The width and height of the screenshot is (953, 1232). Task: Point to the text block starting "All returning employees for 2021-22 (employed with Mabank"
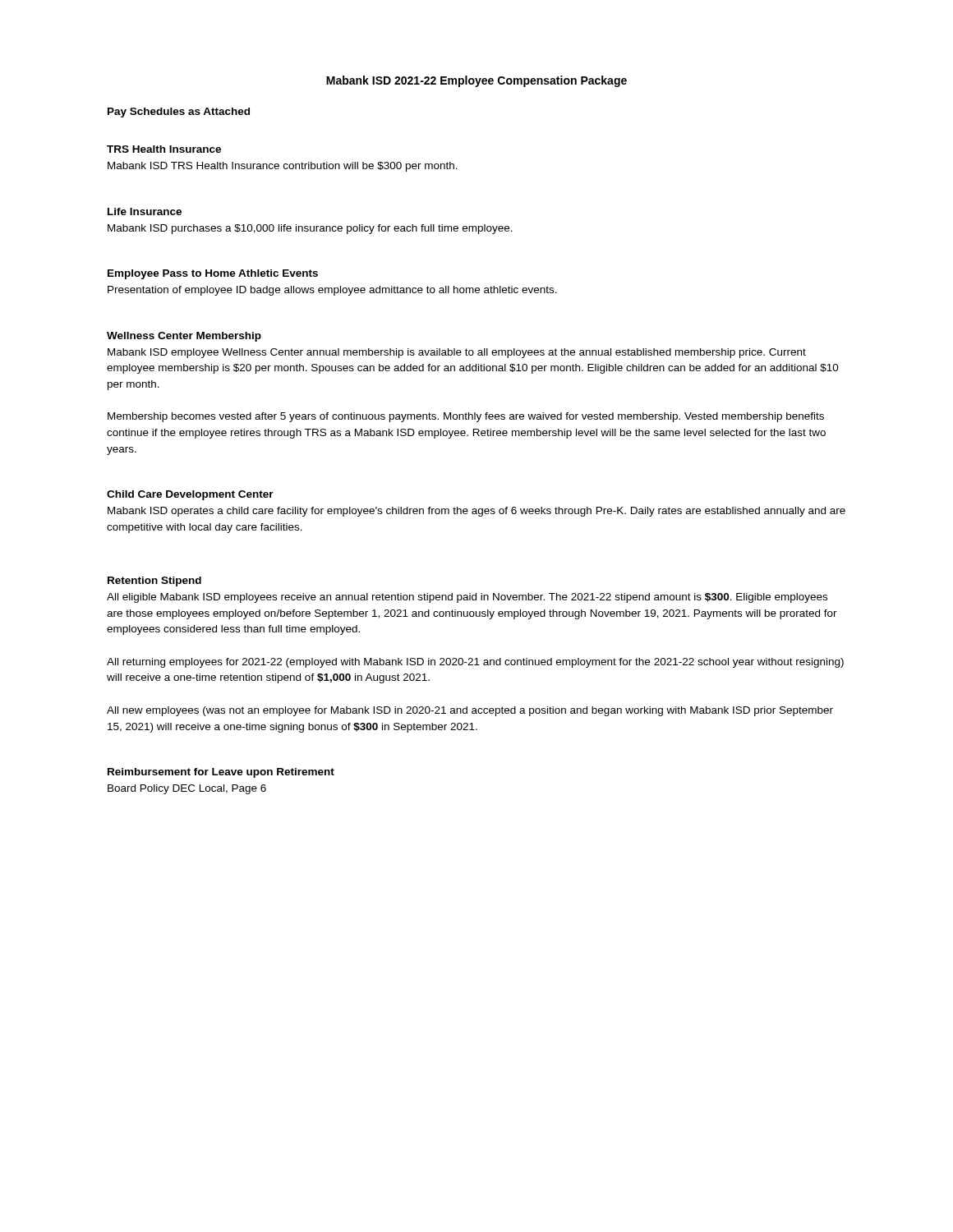(x=475, y=670)
